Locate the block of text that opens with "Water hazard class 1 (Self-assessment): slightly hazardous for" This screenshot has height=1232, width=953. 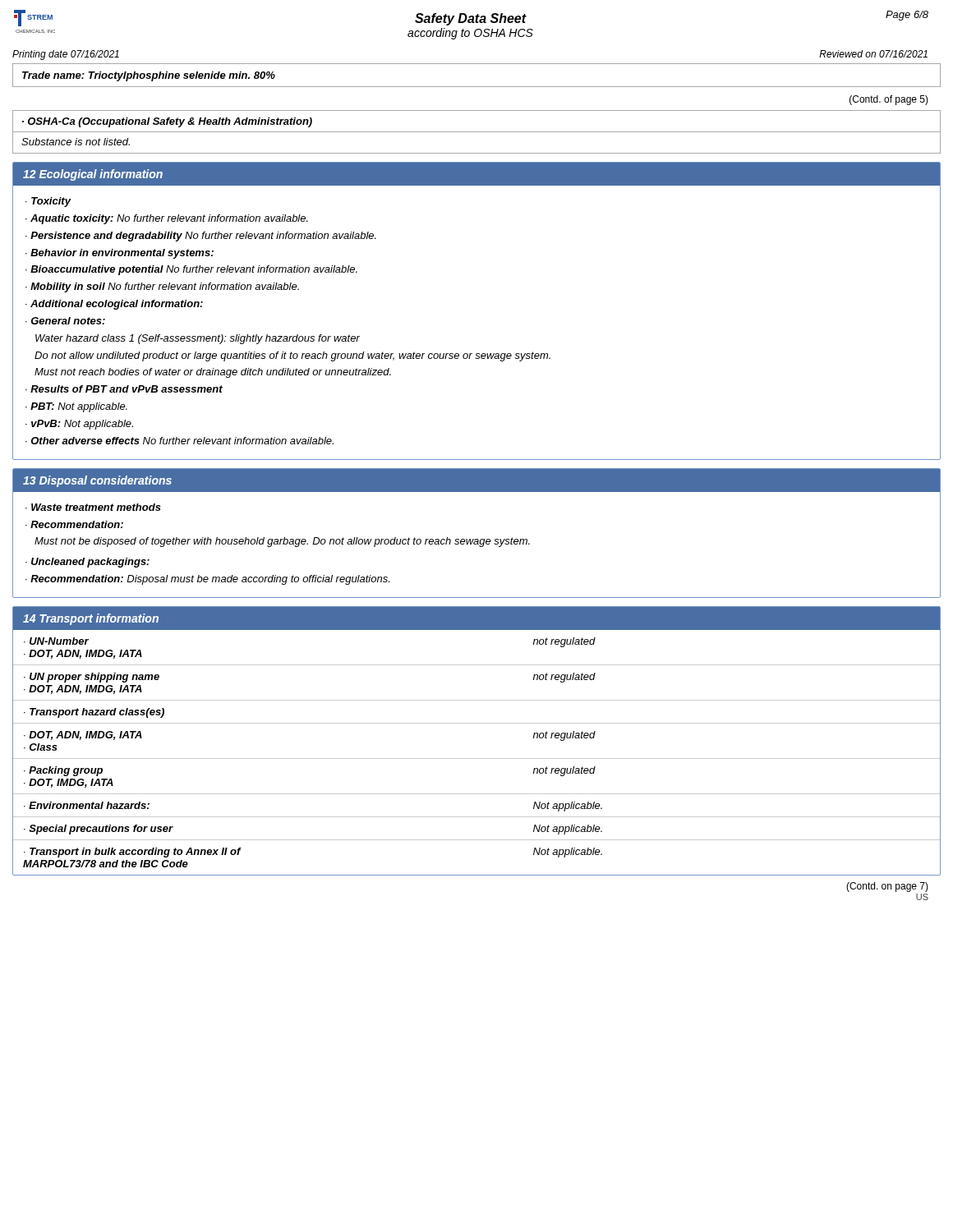point(197,338)
